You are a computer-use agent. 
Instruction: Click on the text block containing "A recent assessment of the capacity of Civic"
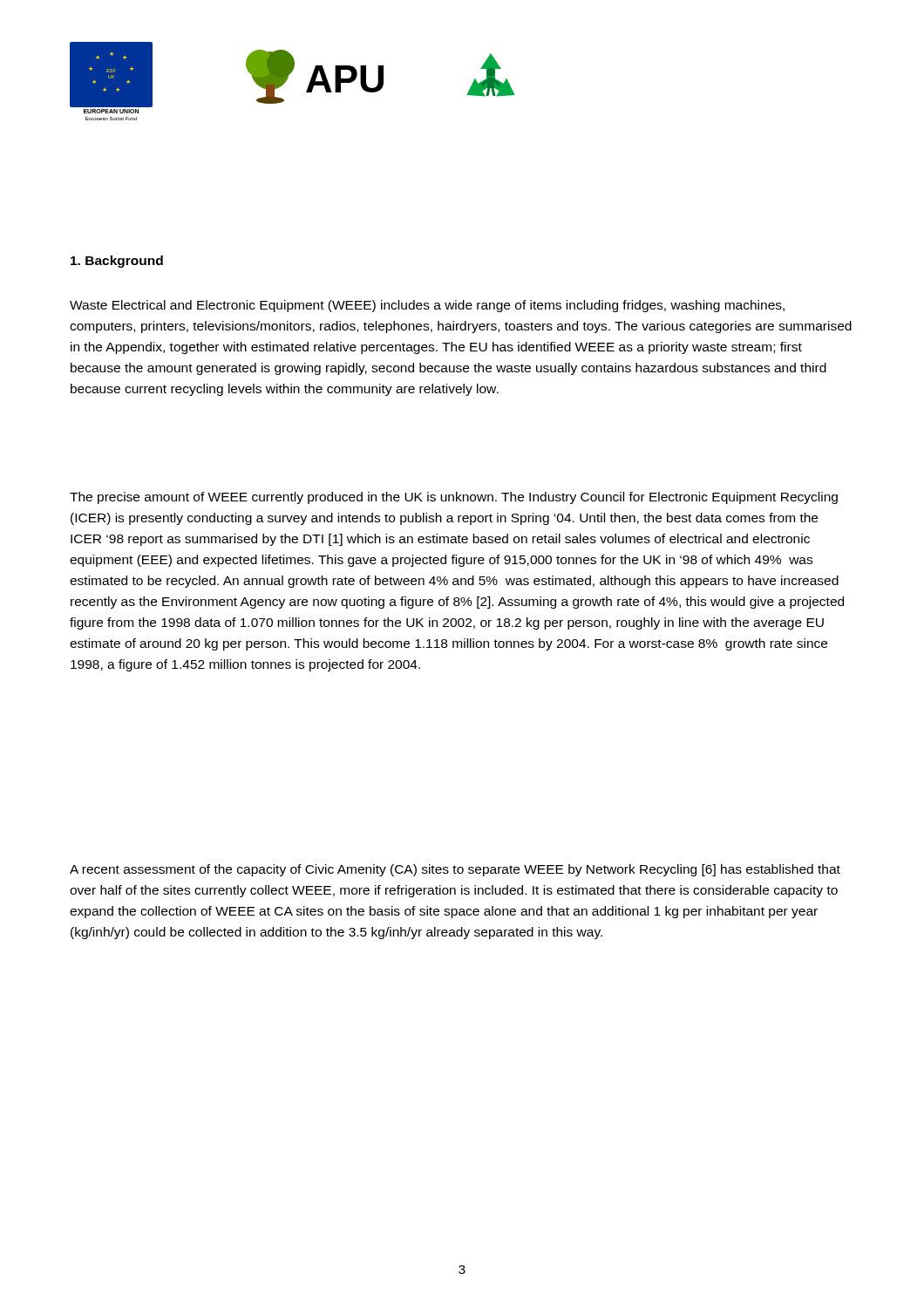(455, 900)
